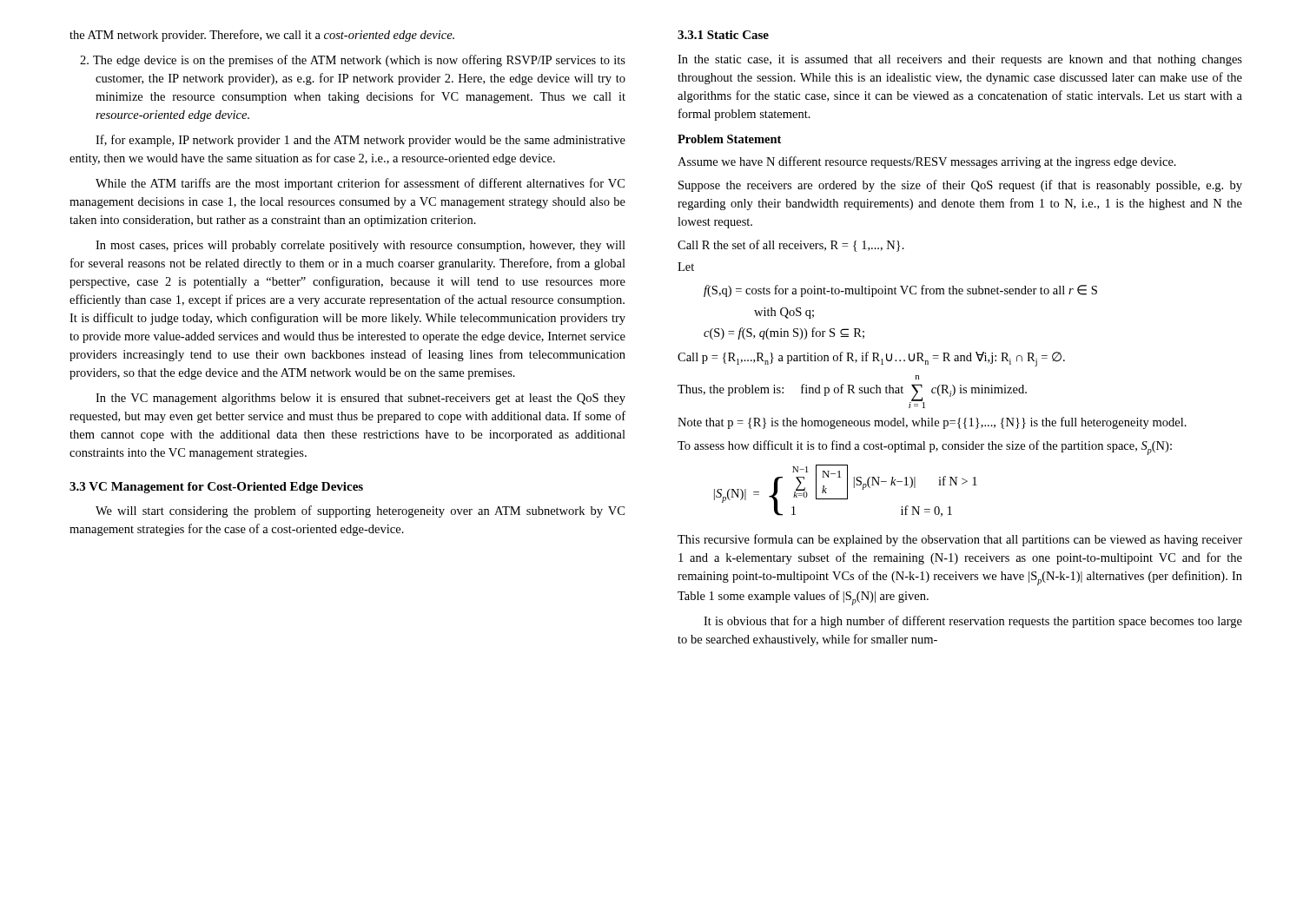Select the region starting "If, for example, IP"
Viewport: 1303px width, 924px height.
click(x=347, y=149)
